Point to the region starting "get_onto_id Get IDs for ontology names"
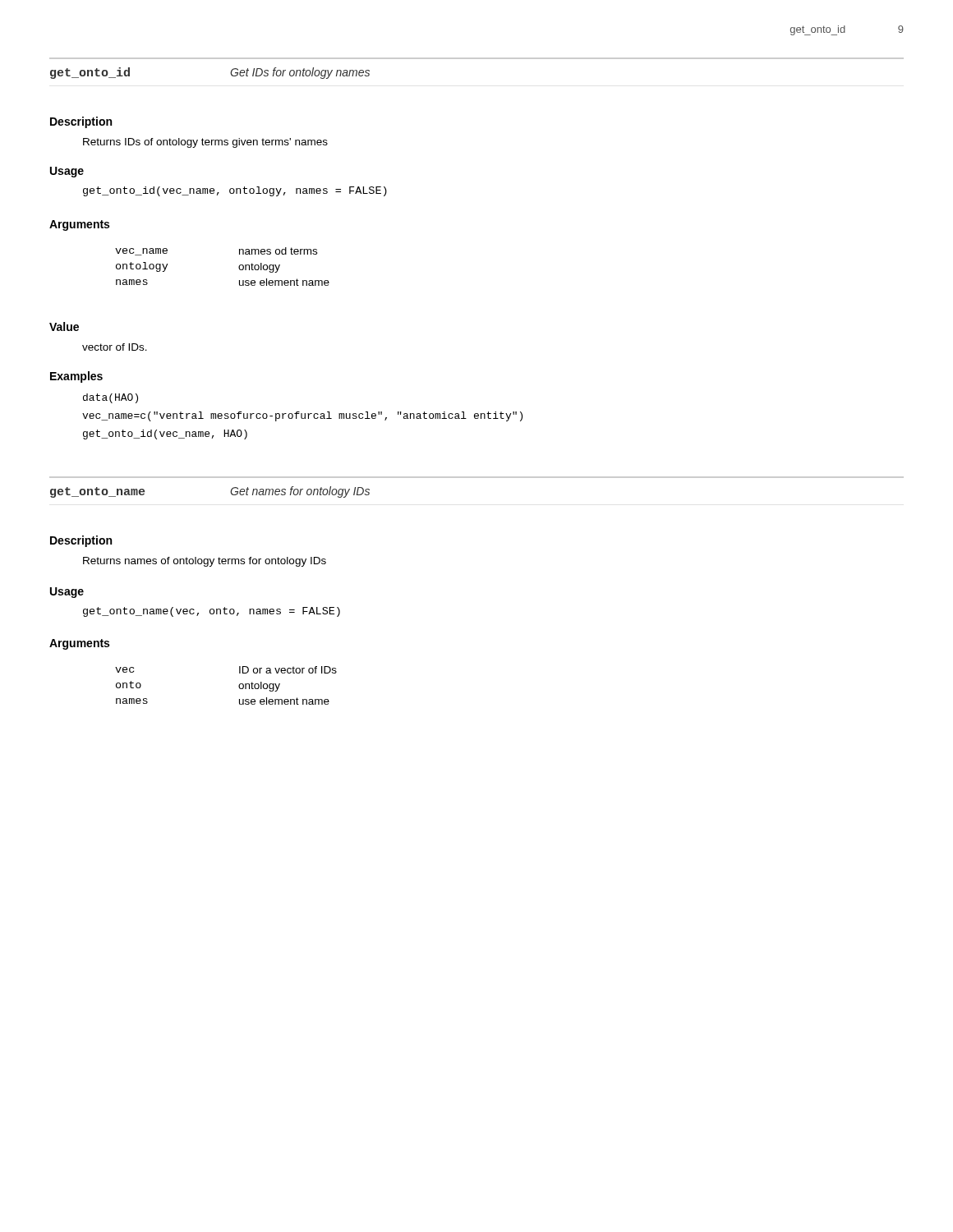The image size is (953, 1232). 89,72
